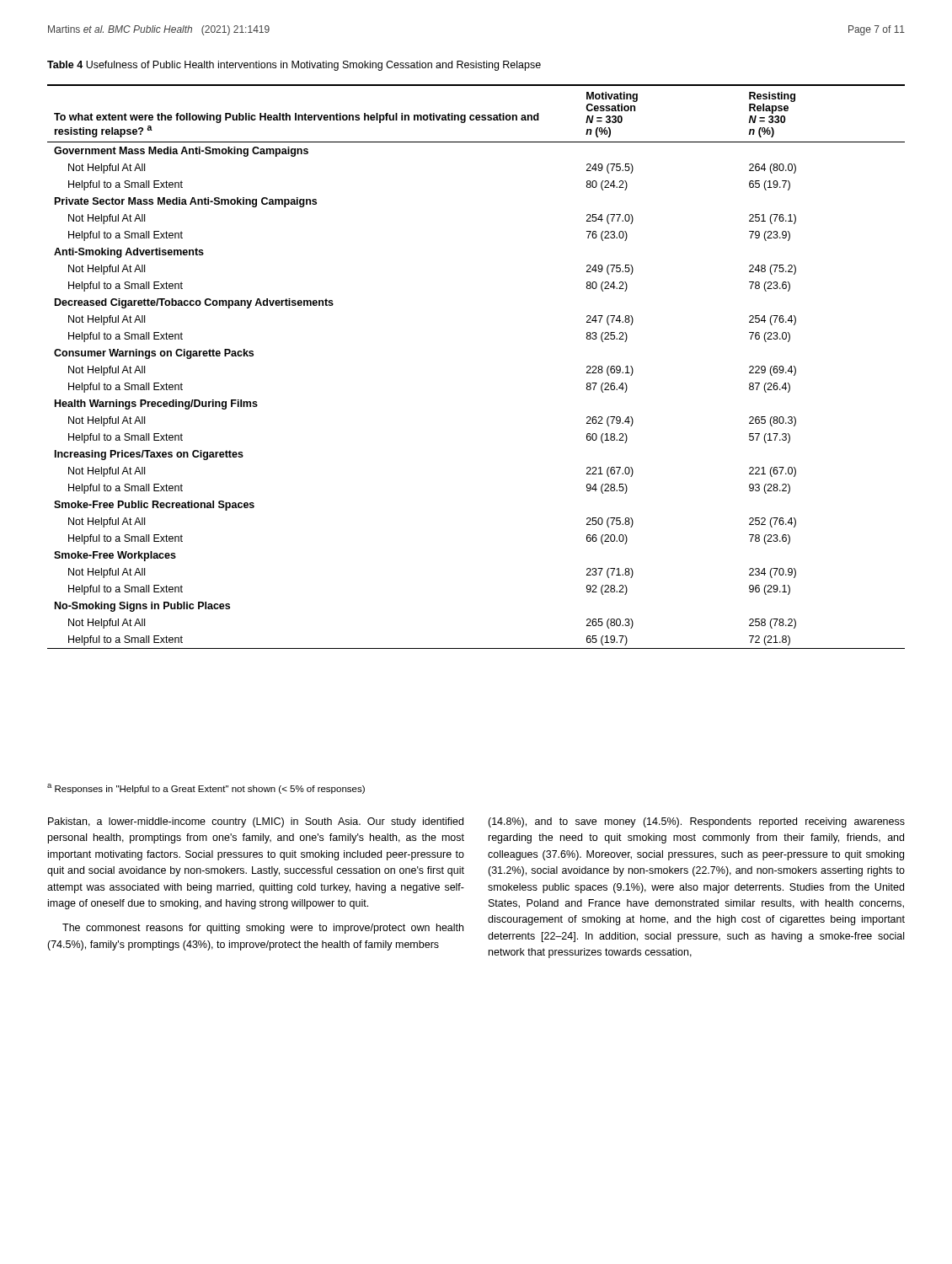The width and height of the screenshot is (952, 1264).
Task: Point to the region starting "Table 4 Usefulness of"
Action: pos(294,65)
